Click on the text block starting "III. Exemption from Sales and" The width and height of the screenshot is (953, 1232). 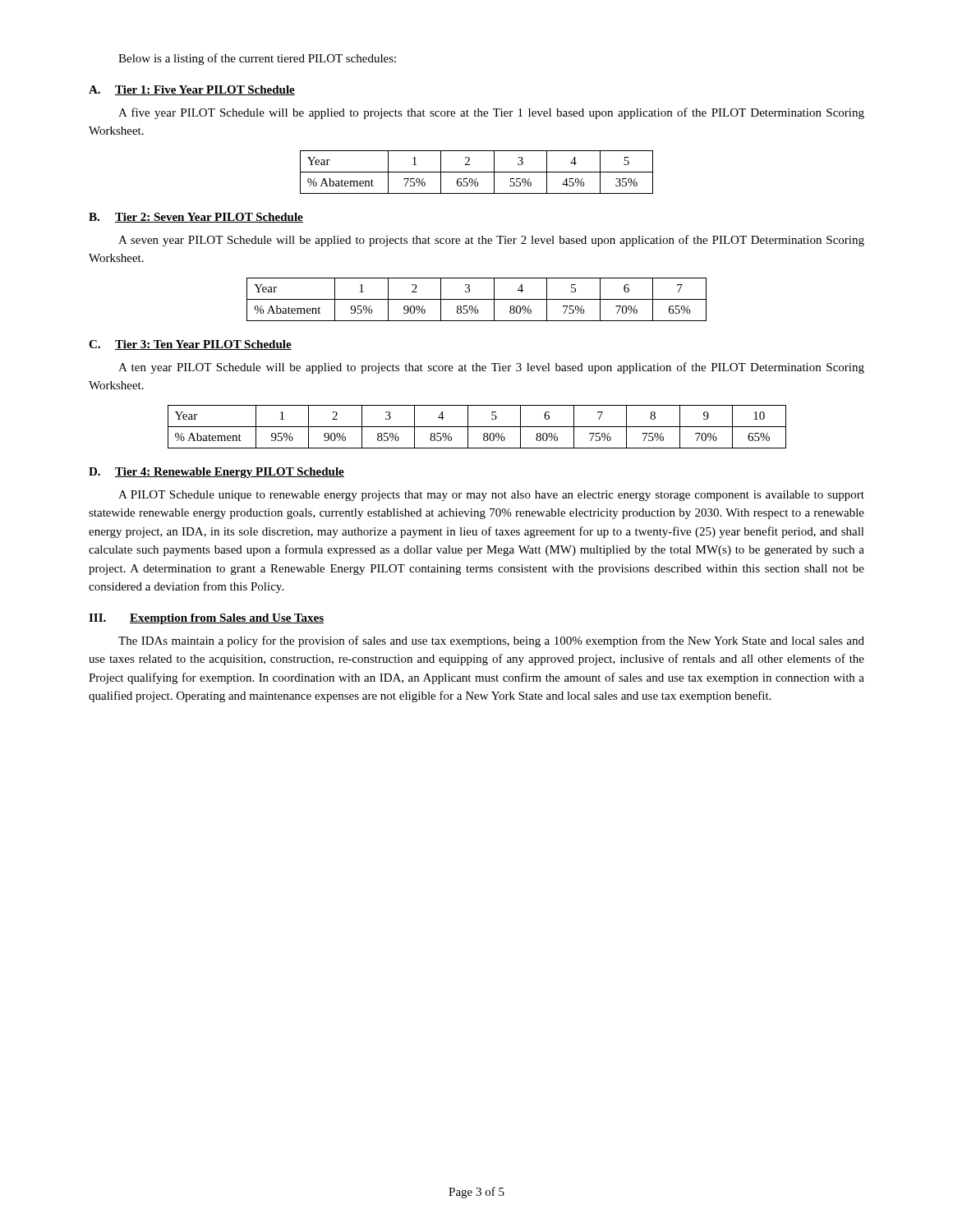tap(206, 618)
